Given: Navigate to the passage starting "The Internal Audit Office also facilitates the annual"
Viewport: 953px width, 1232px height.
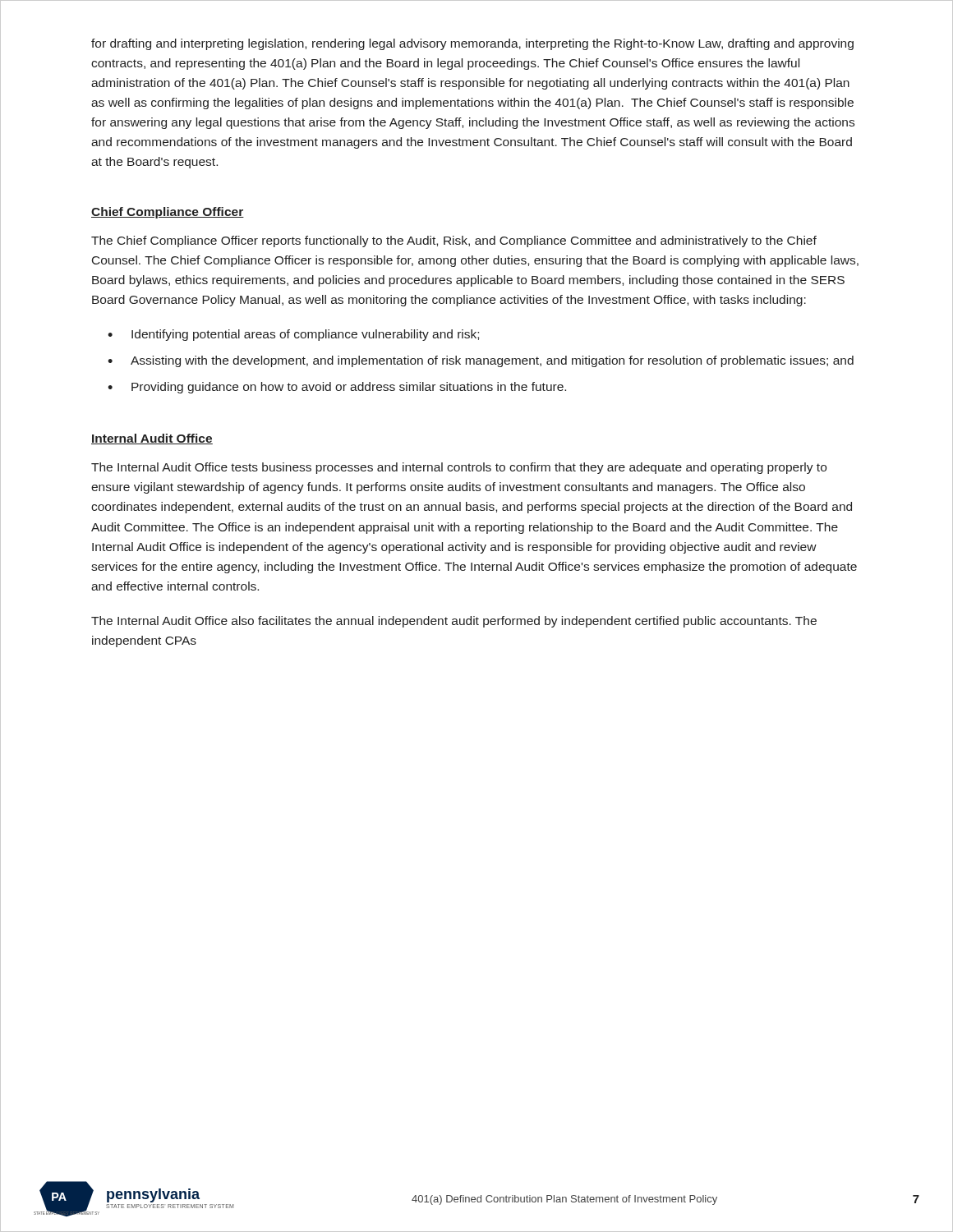Looking at the screenshot, I should pos(454,630).
